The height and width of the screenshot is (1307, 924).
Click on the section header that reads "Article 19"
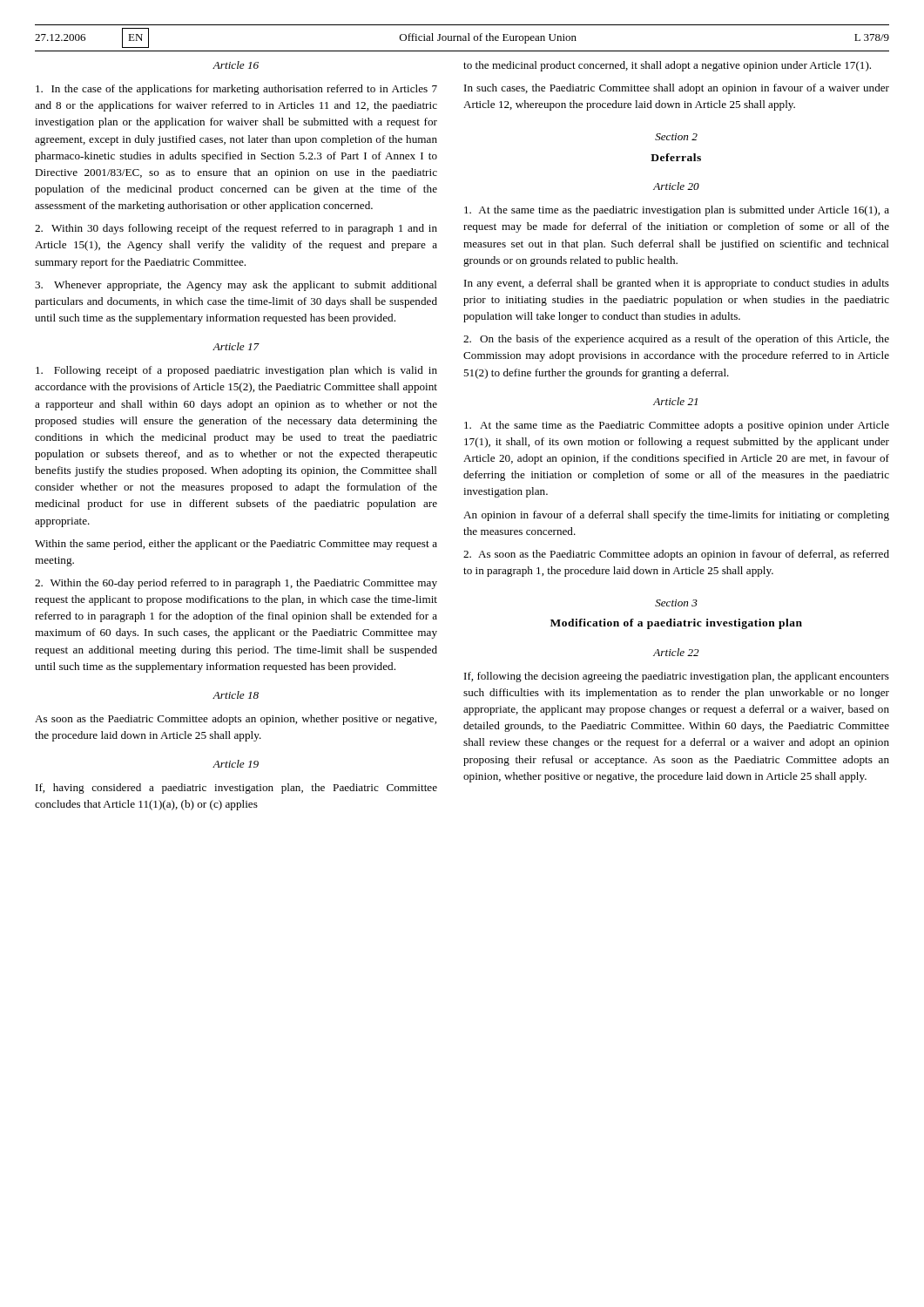point(236,764)
